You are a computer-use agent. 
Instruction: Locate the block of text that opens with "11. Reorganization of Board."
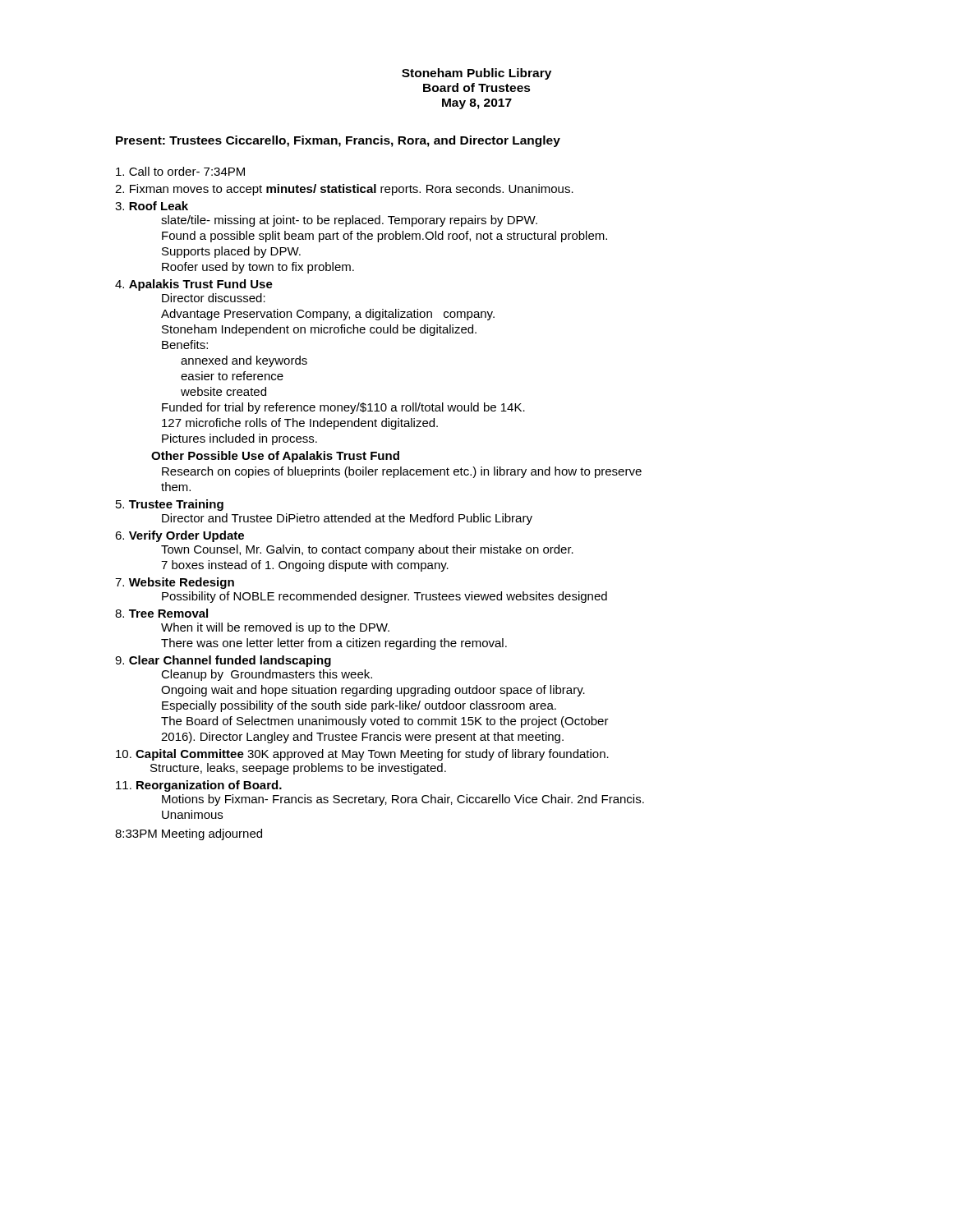476,800
